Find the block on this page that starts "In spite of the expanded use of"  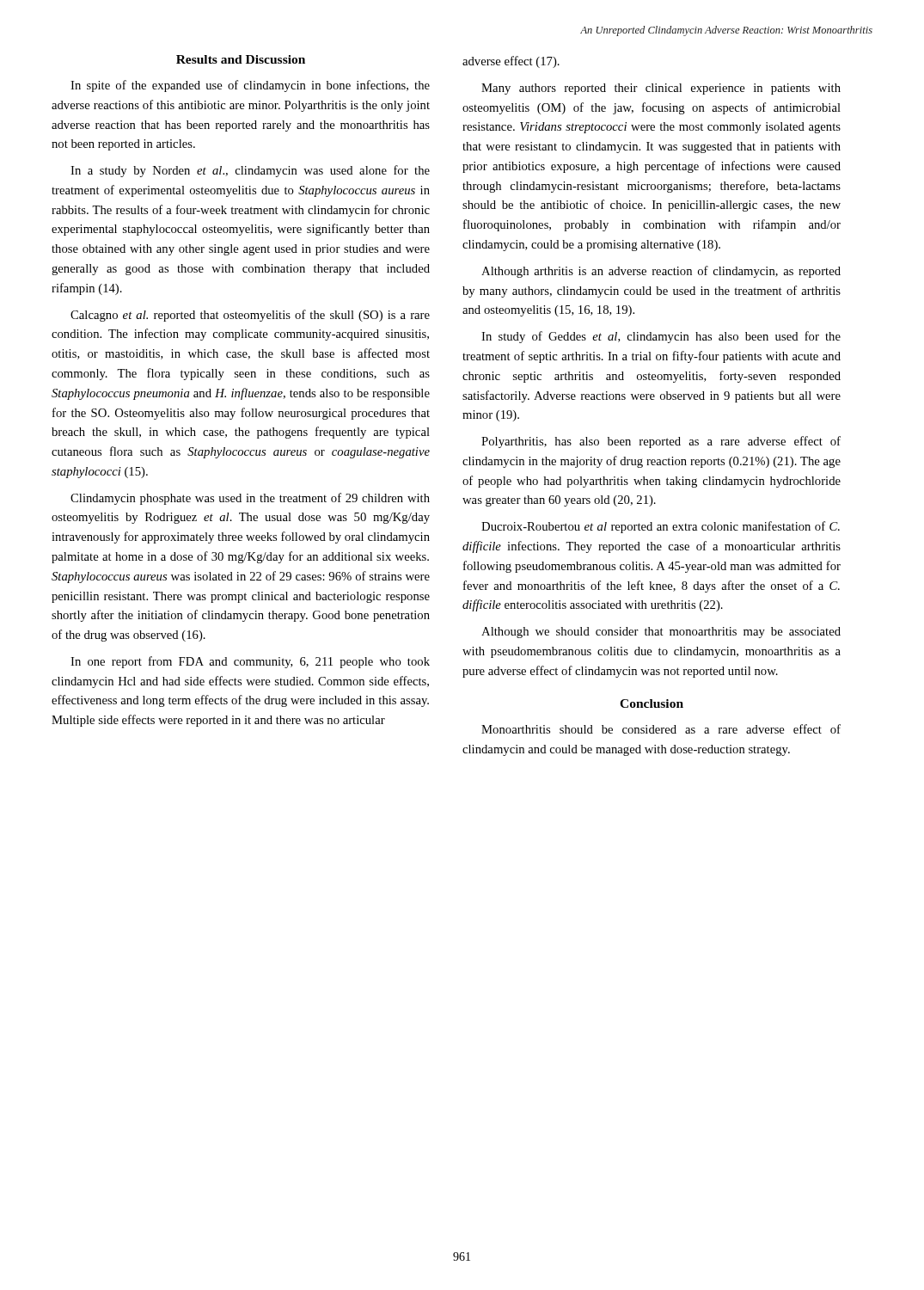(241, 403)
